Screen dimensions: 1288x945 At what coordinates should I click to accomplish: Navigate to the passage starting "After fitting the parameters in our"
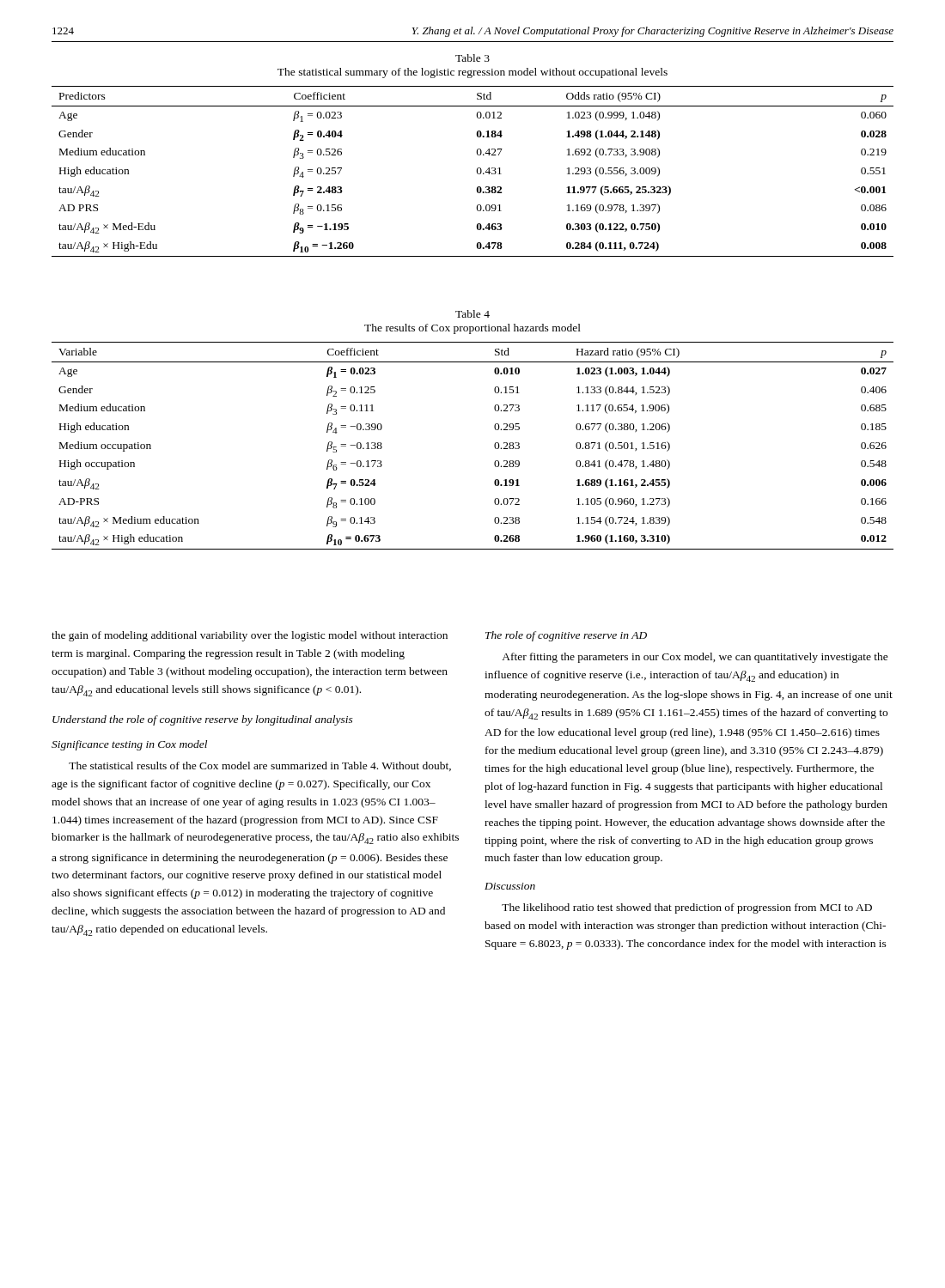point(689,758)
